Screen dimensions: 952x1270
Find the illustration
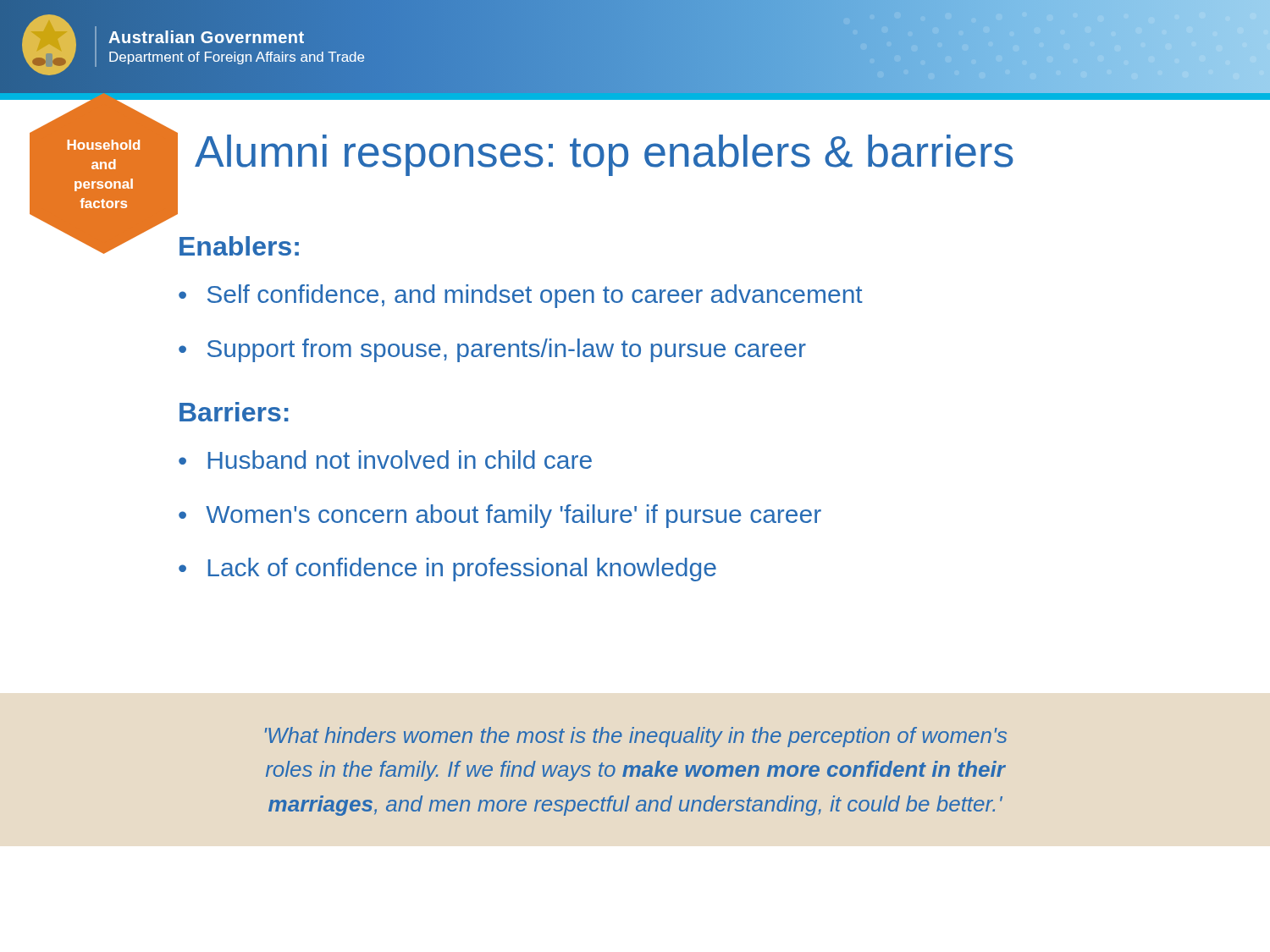[x=104, y=176]
